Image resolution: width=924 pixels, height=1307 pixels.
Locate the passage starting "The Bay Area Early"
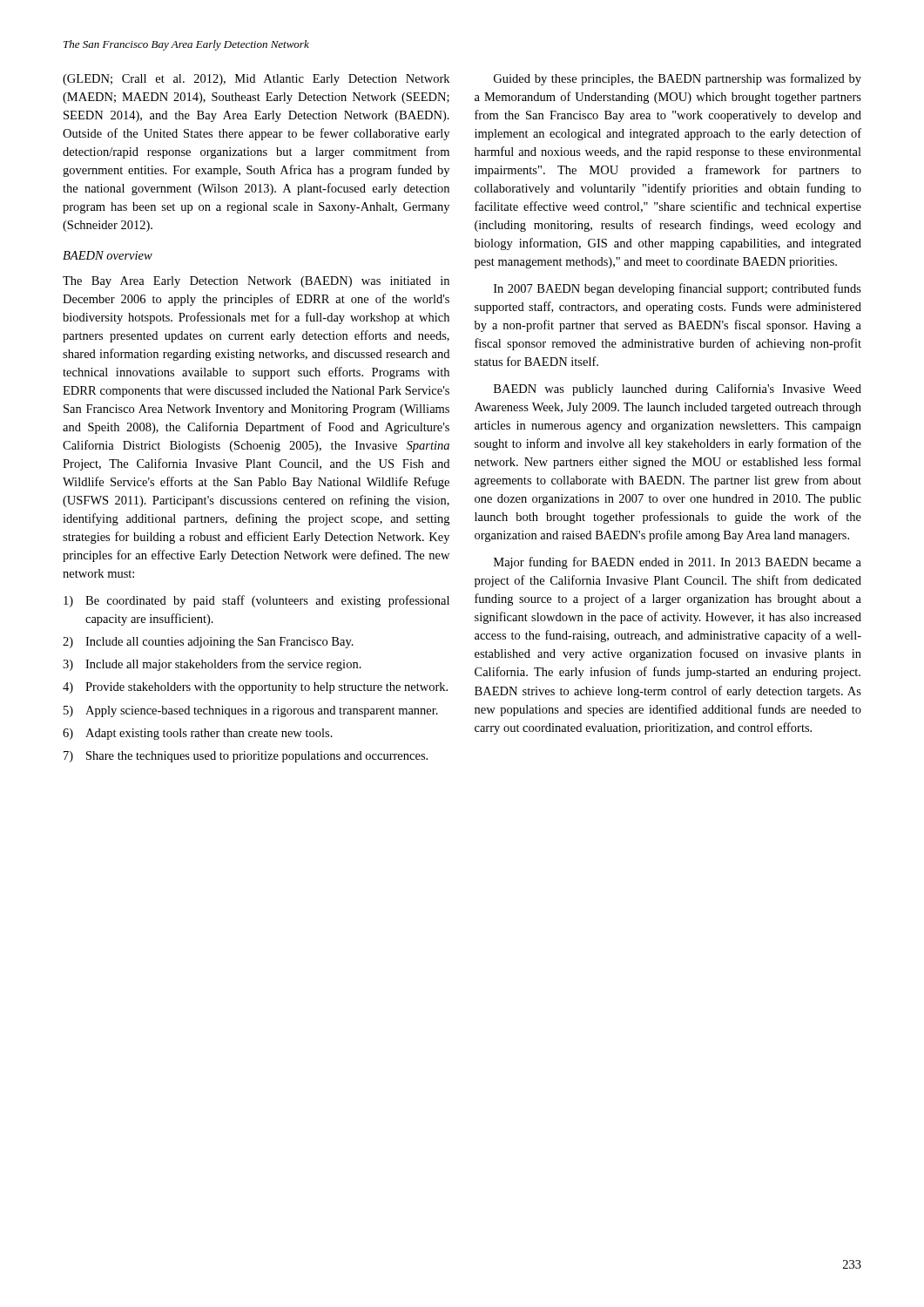pos(256,428)
